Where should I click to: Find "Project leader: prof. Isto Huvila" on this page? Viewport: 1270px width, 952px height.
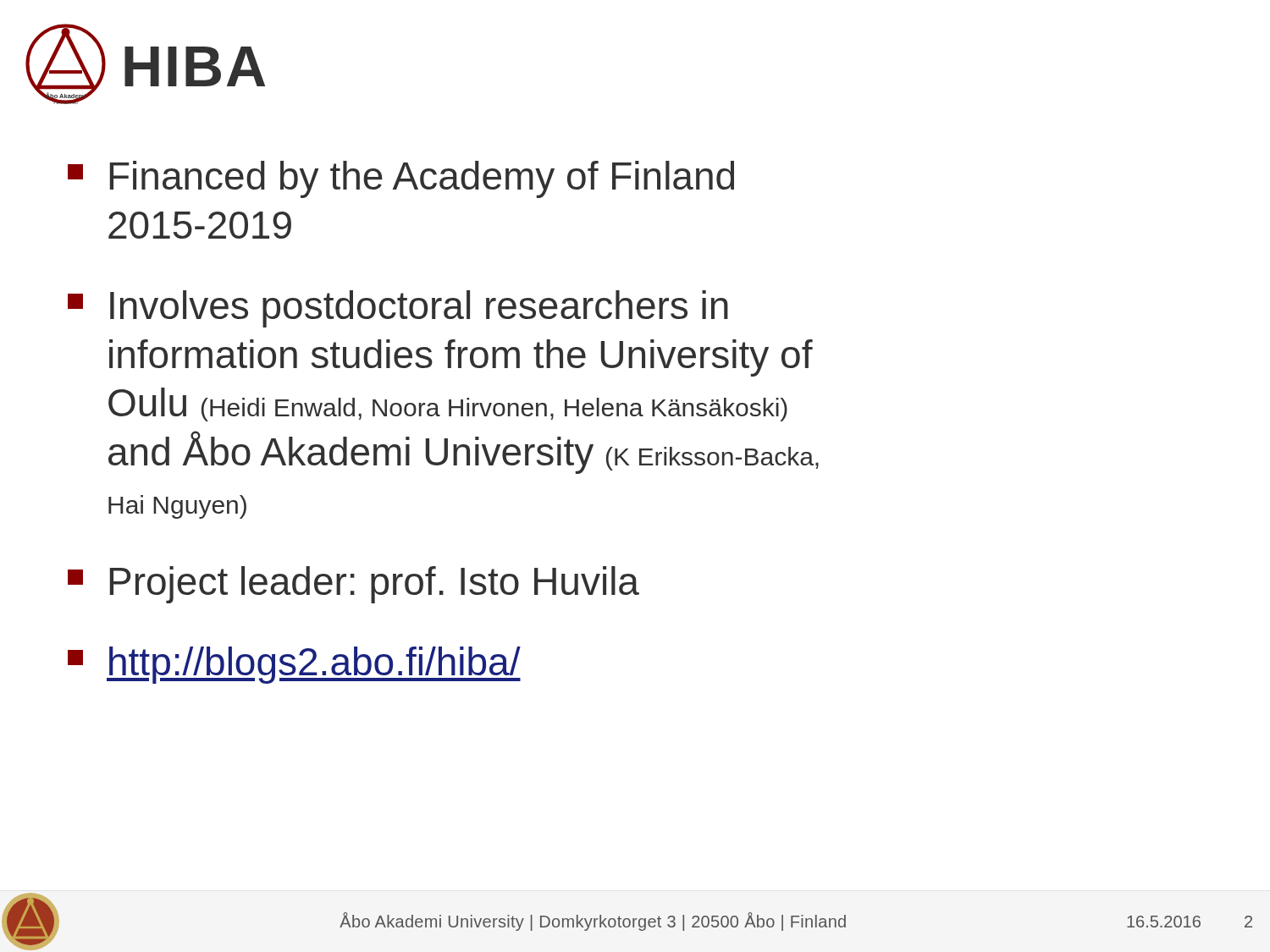pyautogui.click(x=353, y=582)
